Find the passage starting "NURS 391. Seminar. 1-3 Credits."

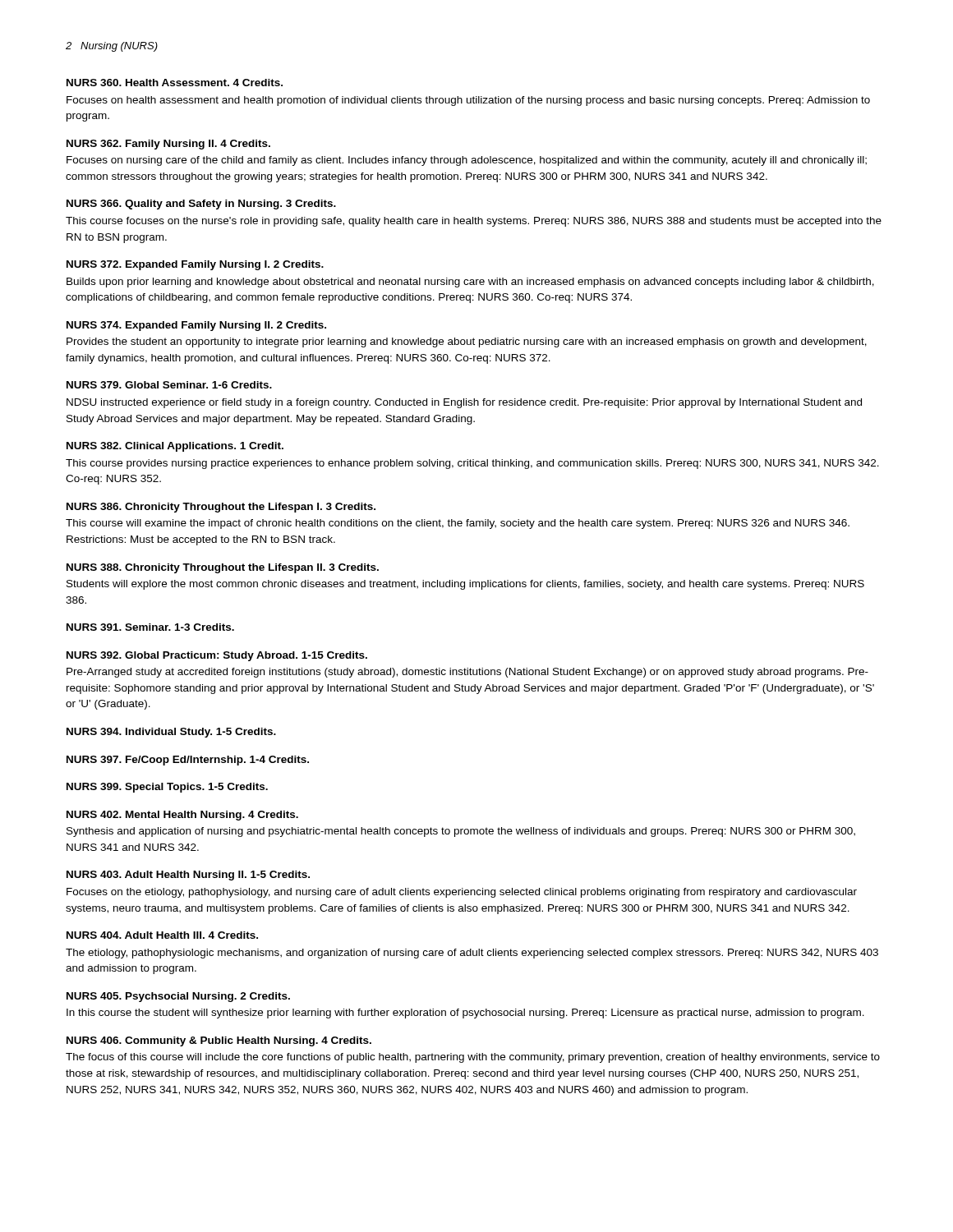pos(150,627)
